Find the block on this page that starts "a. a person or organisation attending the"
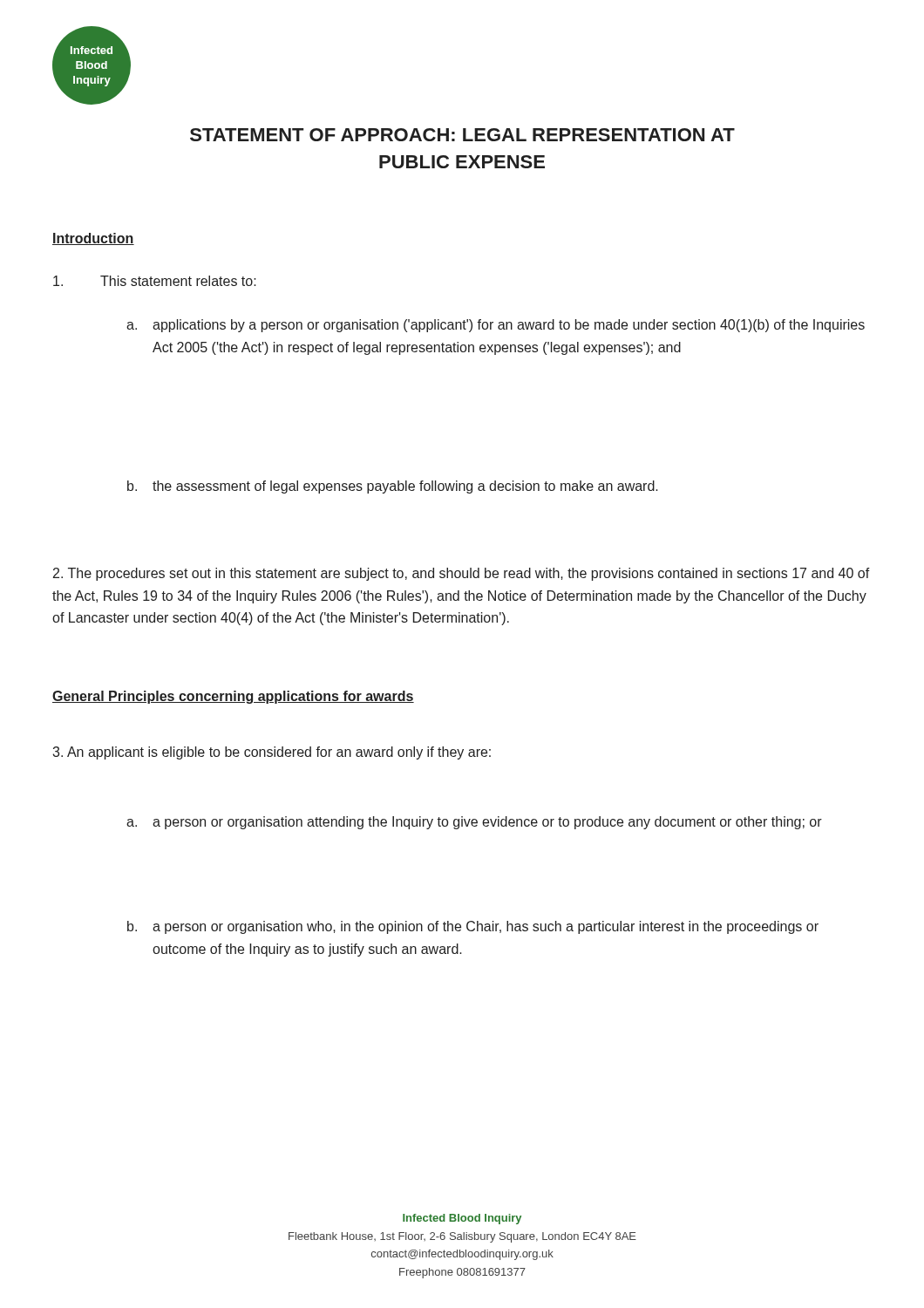The image size is (924, 1308). pos(499,822)
